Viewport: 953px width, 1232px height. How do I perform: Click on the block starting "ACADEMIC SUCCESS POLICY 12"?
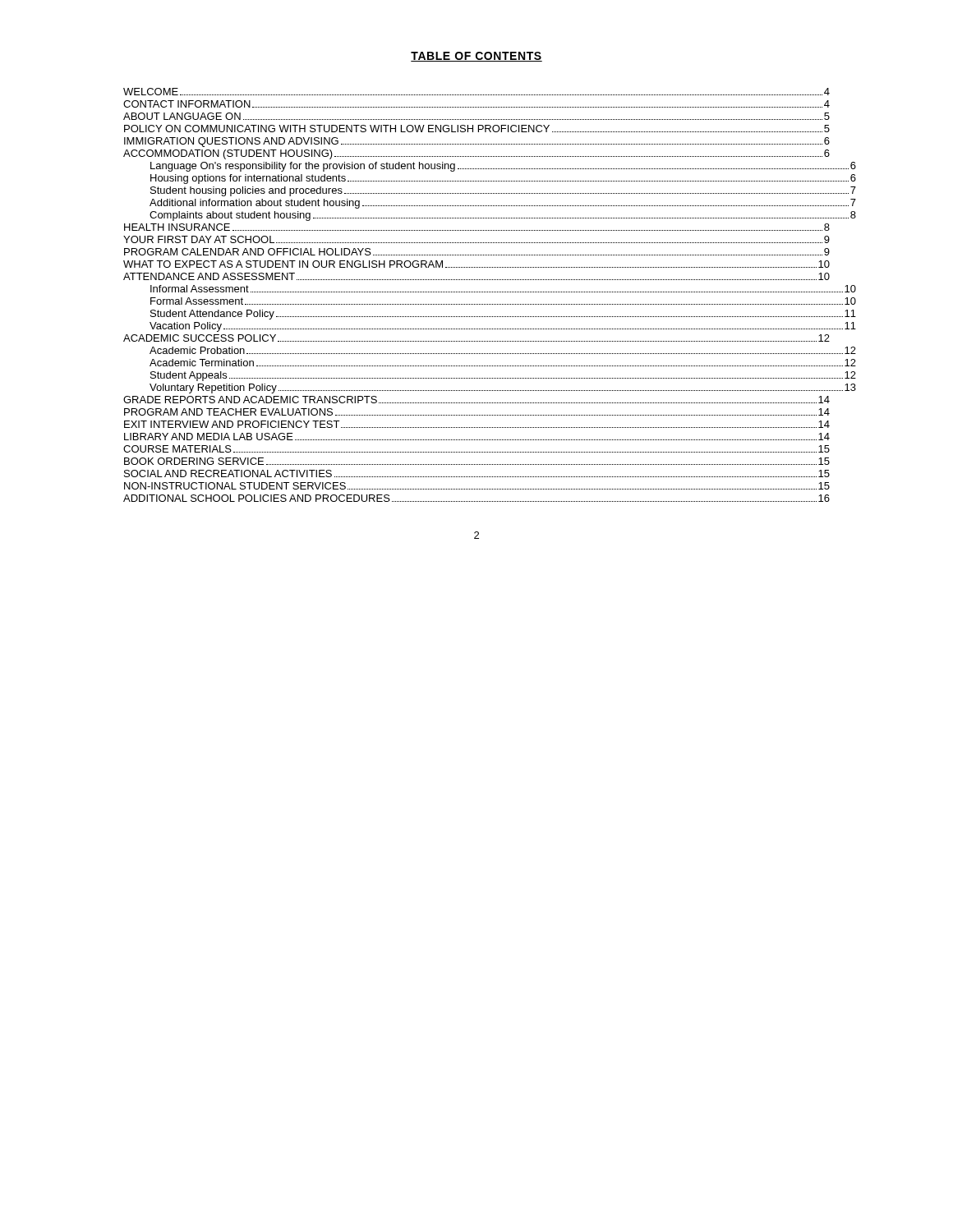476,338
